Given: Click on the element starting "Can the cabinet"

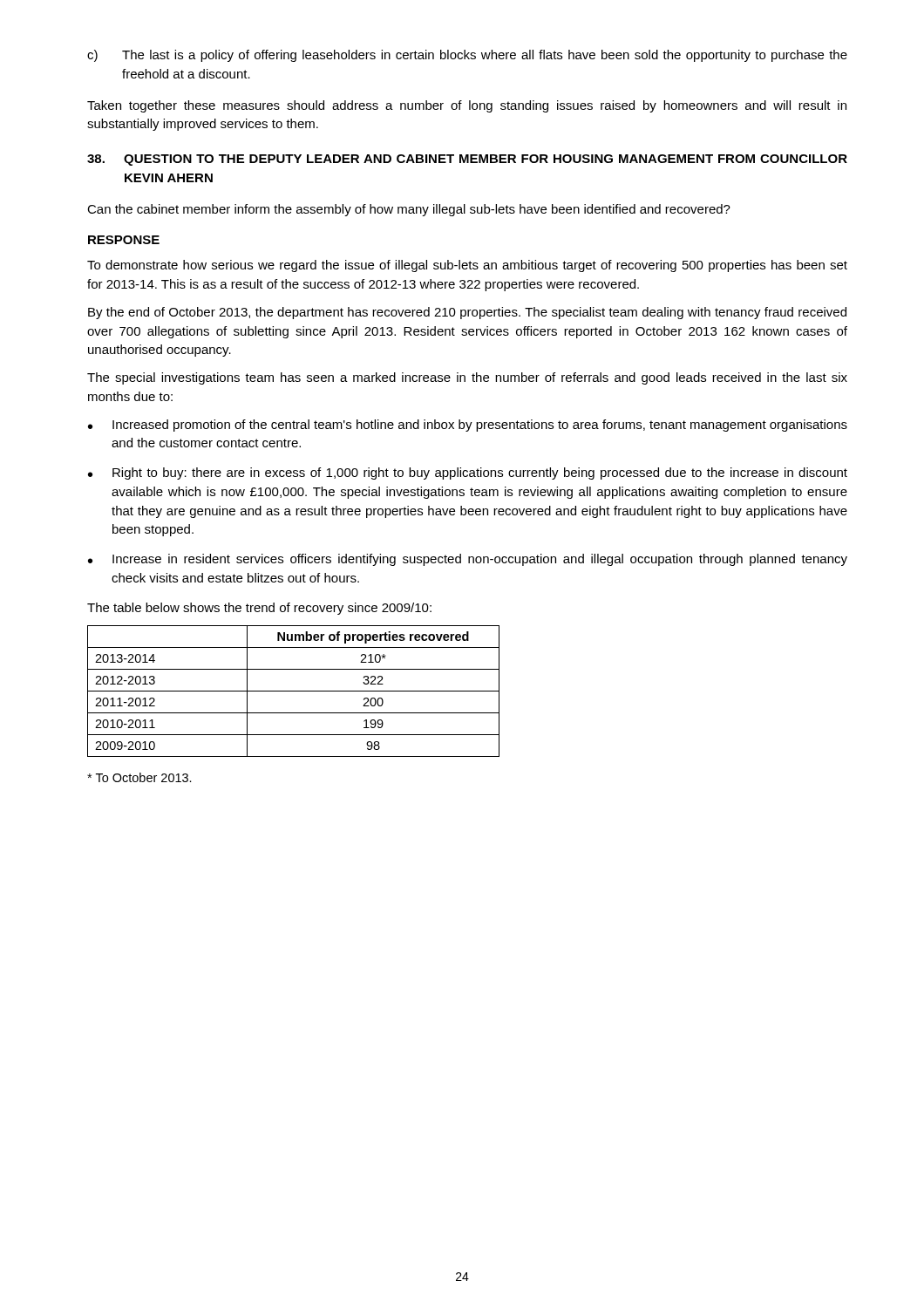Looking at the screenshot, I should [467, 209].
